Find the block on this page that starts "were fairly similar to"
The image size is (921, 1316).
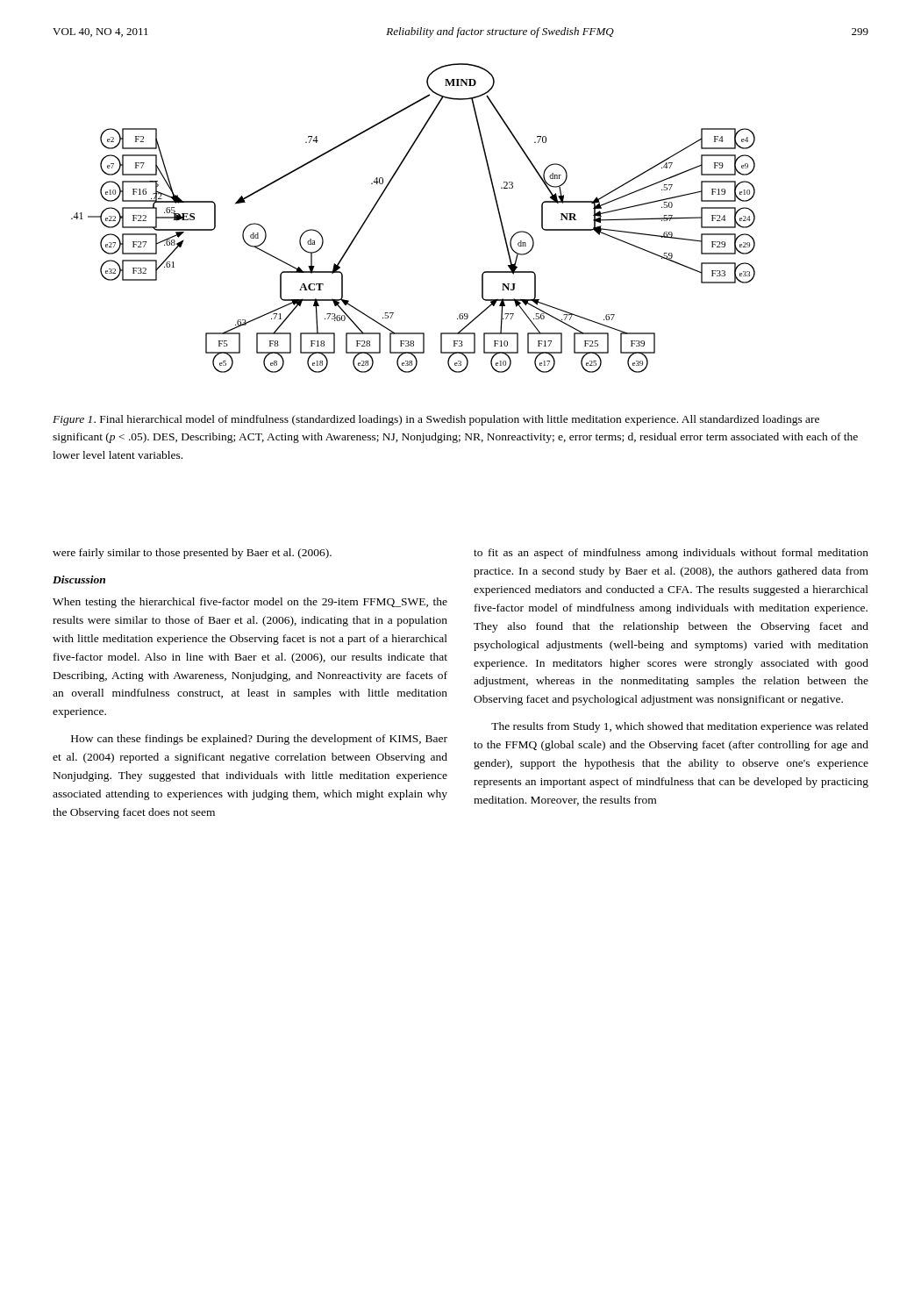coord(250,683)
